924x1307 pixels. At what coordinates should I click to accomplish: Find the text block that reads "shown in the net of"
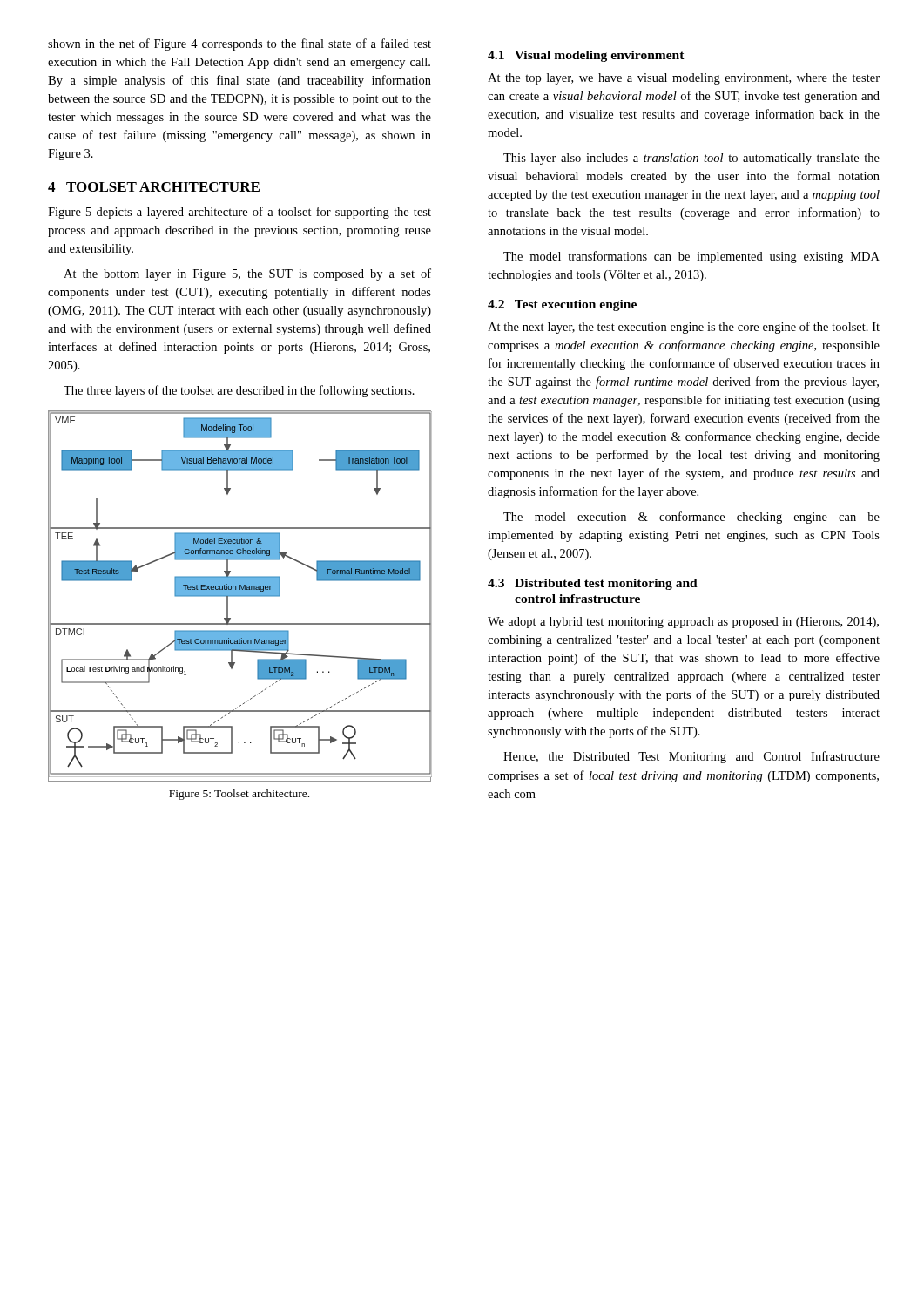click(239, 99)
